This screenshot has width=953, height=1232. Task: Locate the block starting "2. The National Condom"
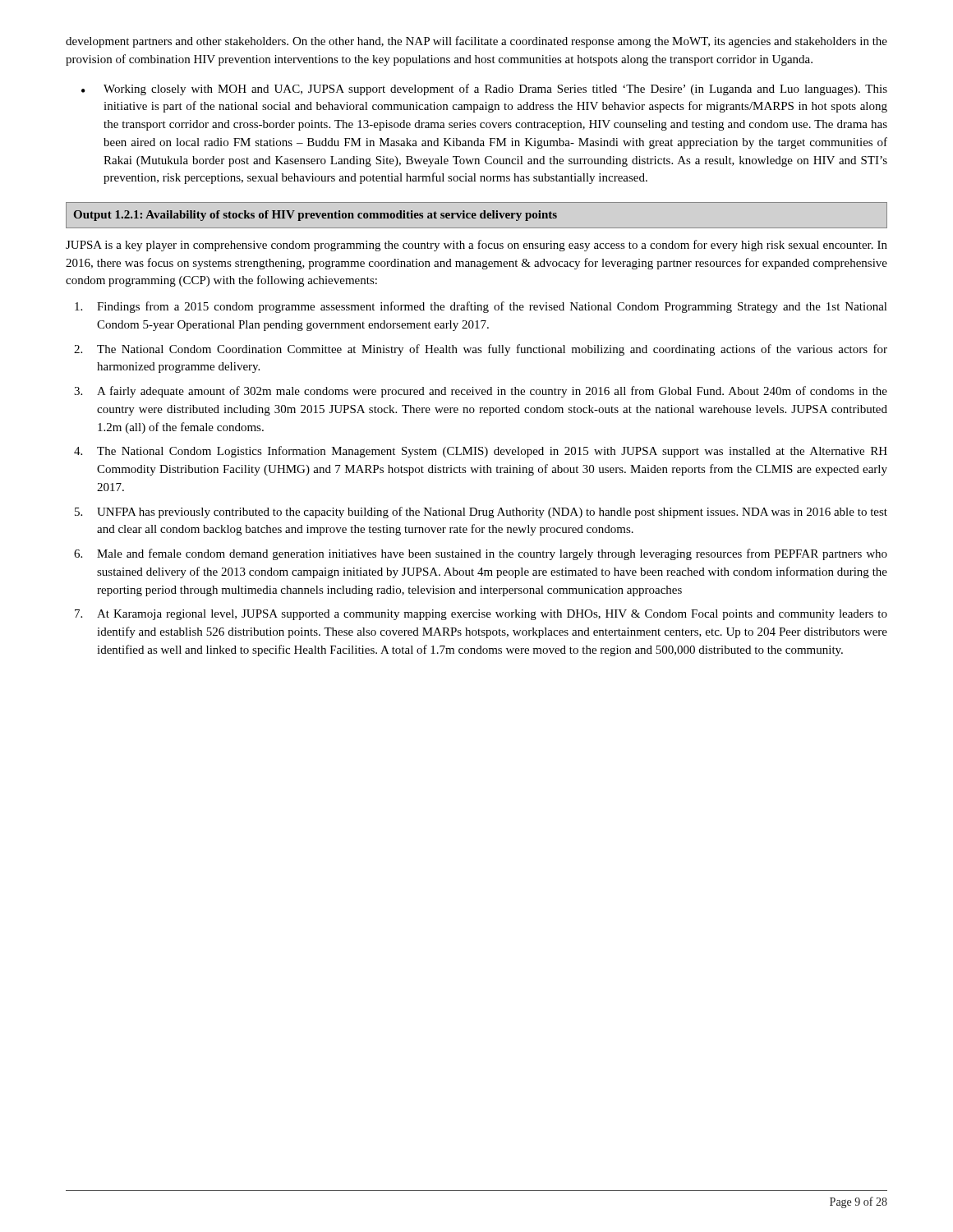tap(481, 358)
